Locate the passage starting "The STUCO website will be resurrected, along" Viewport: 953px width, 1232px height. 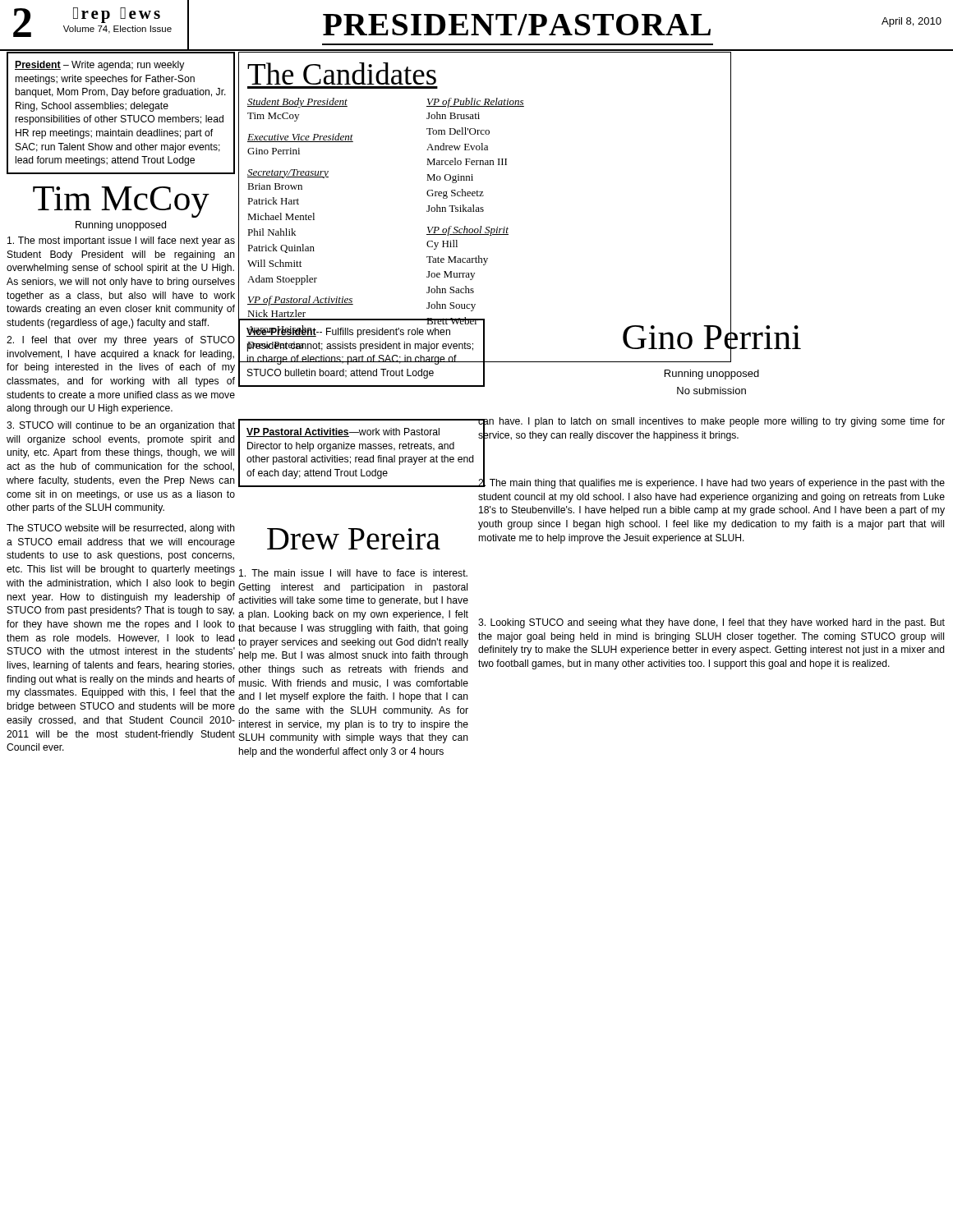pos(121,638)
